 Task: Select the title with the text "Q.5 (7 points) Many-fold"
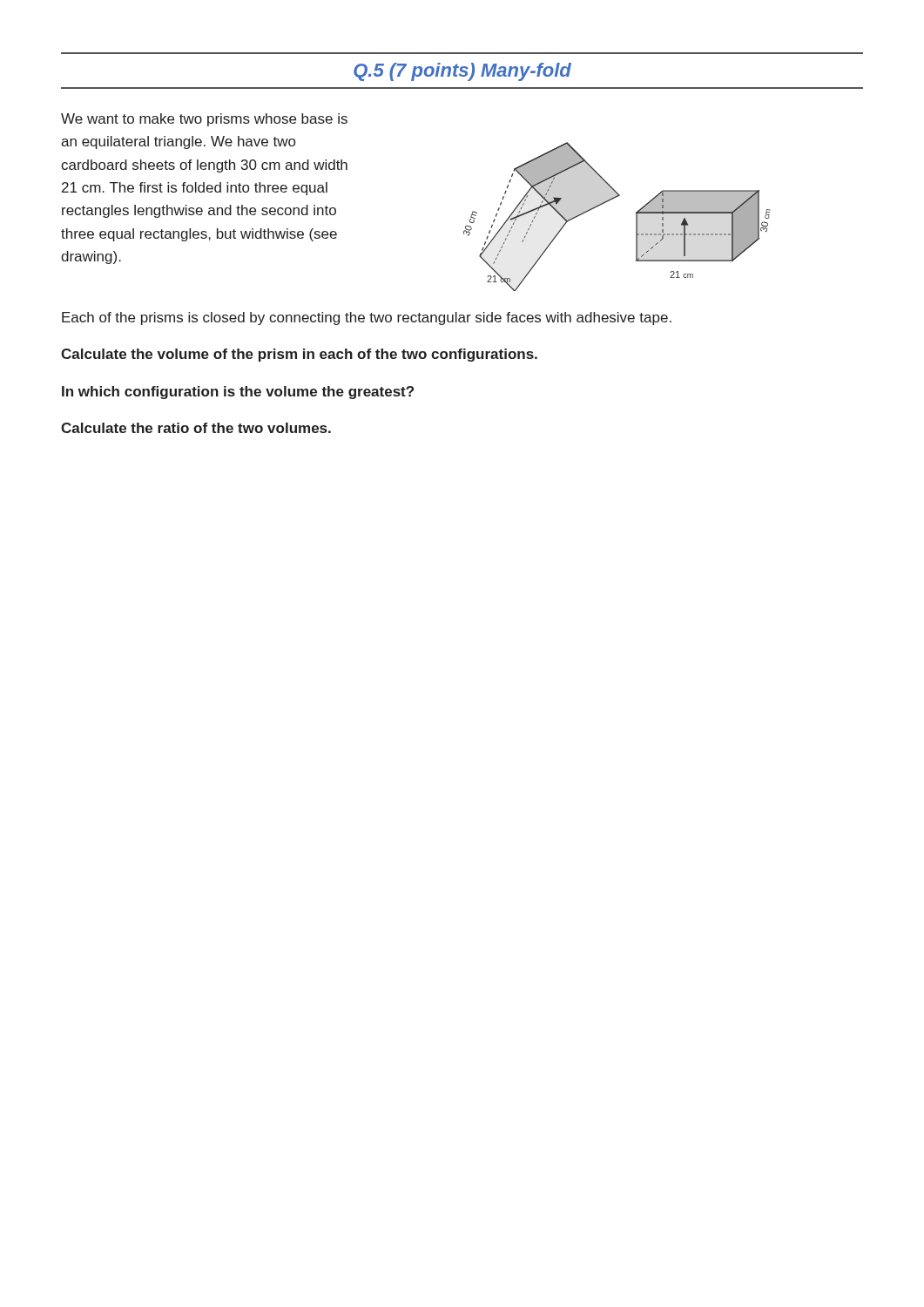pos(462,71)
